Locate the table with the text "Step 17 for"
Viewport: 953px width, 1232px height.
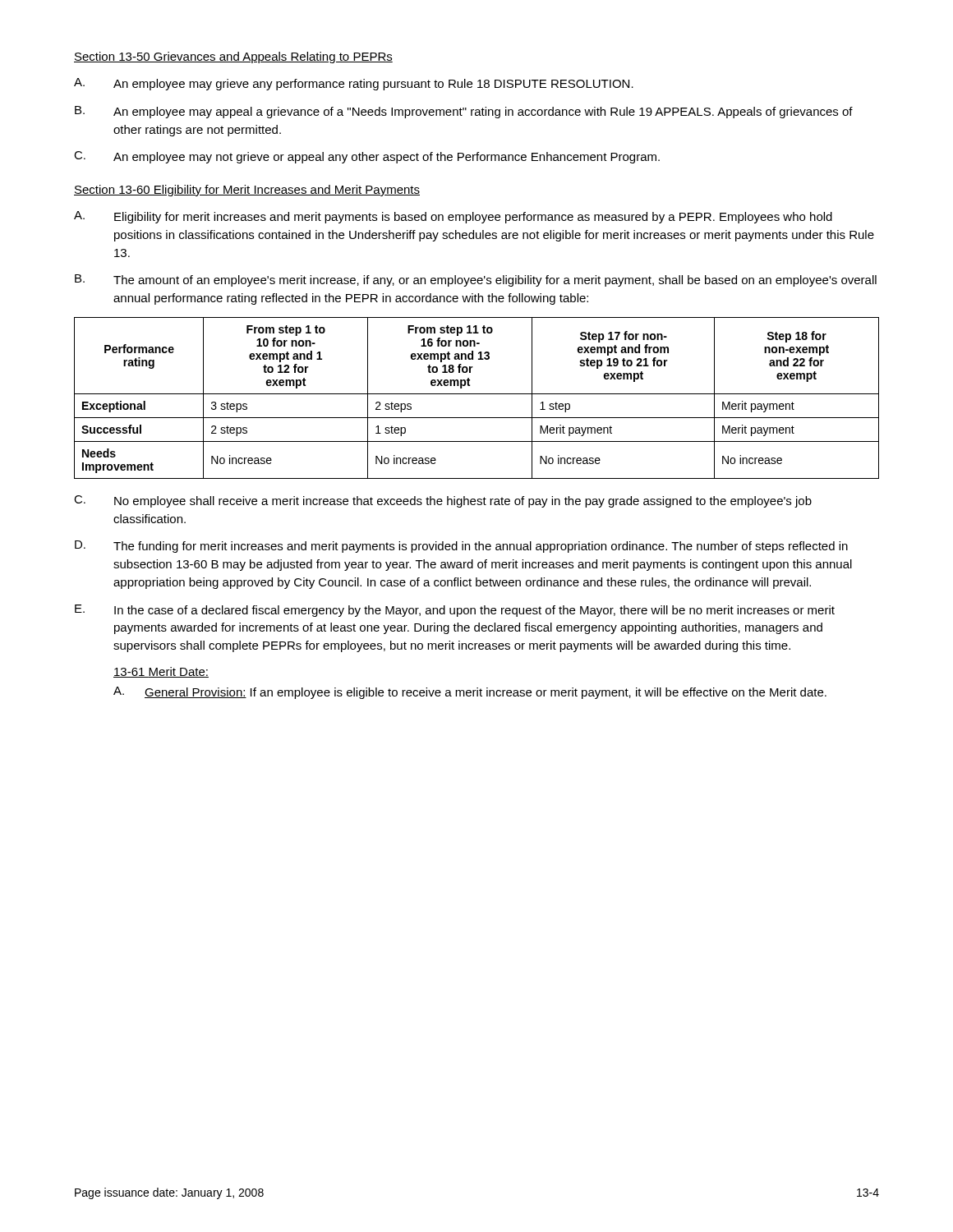coord(476,398)
